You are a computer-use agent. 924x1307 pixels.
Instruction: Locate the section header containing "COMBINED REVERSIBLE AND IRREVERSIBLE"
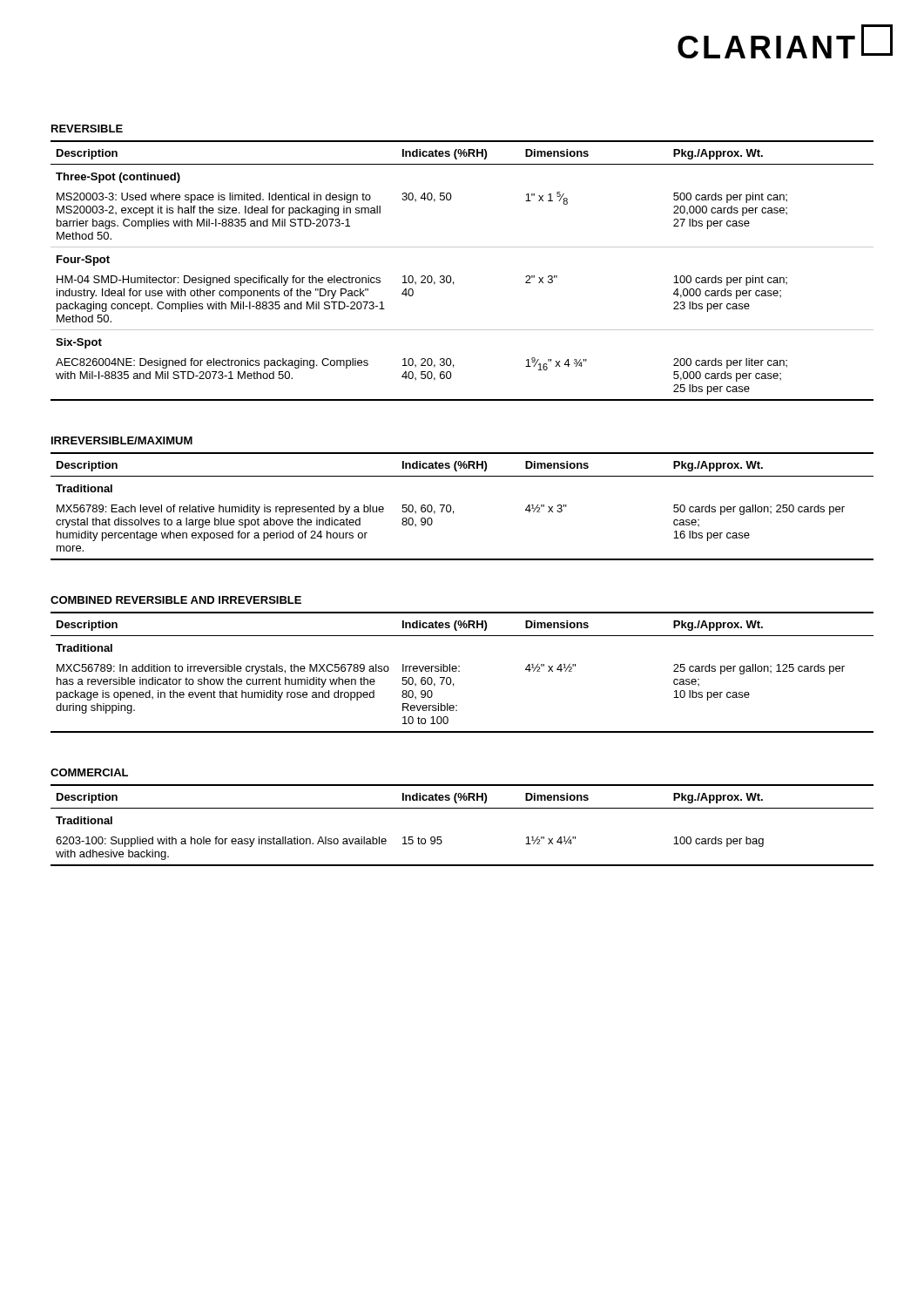click(x=176, y=600)
